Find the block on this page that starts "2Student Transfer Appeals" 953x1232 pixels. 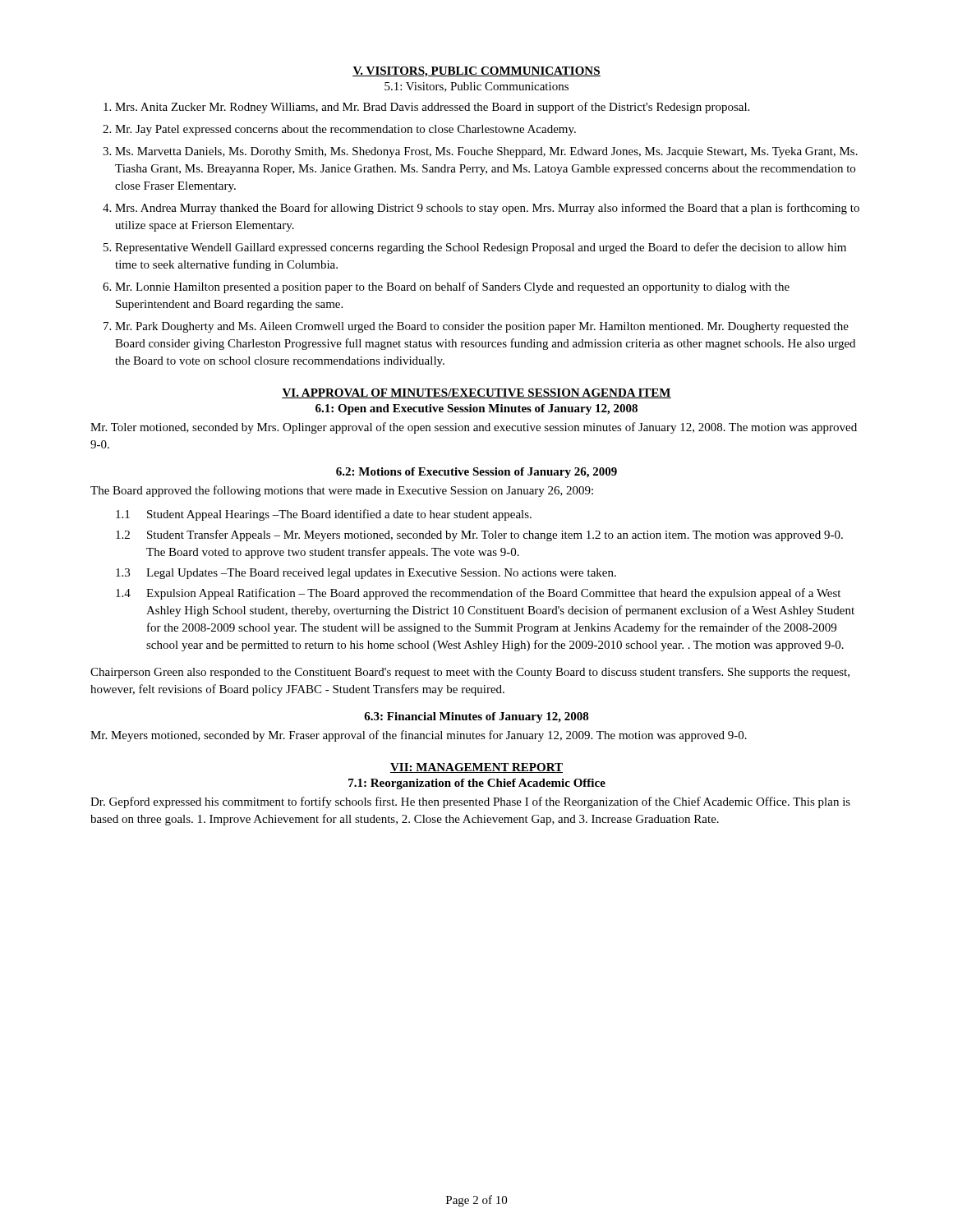(x=489, y=544)
